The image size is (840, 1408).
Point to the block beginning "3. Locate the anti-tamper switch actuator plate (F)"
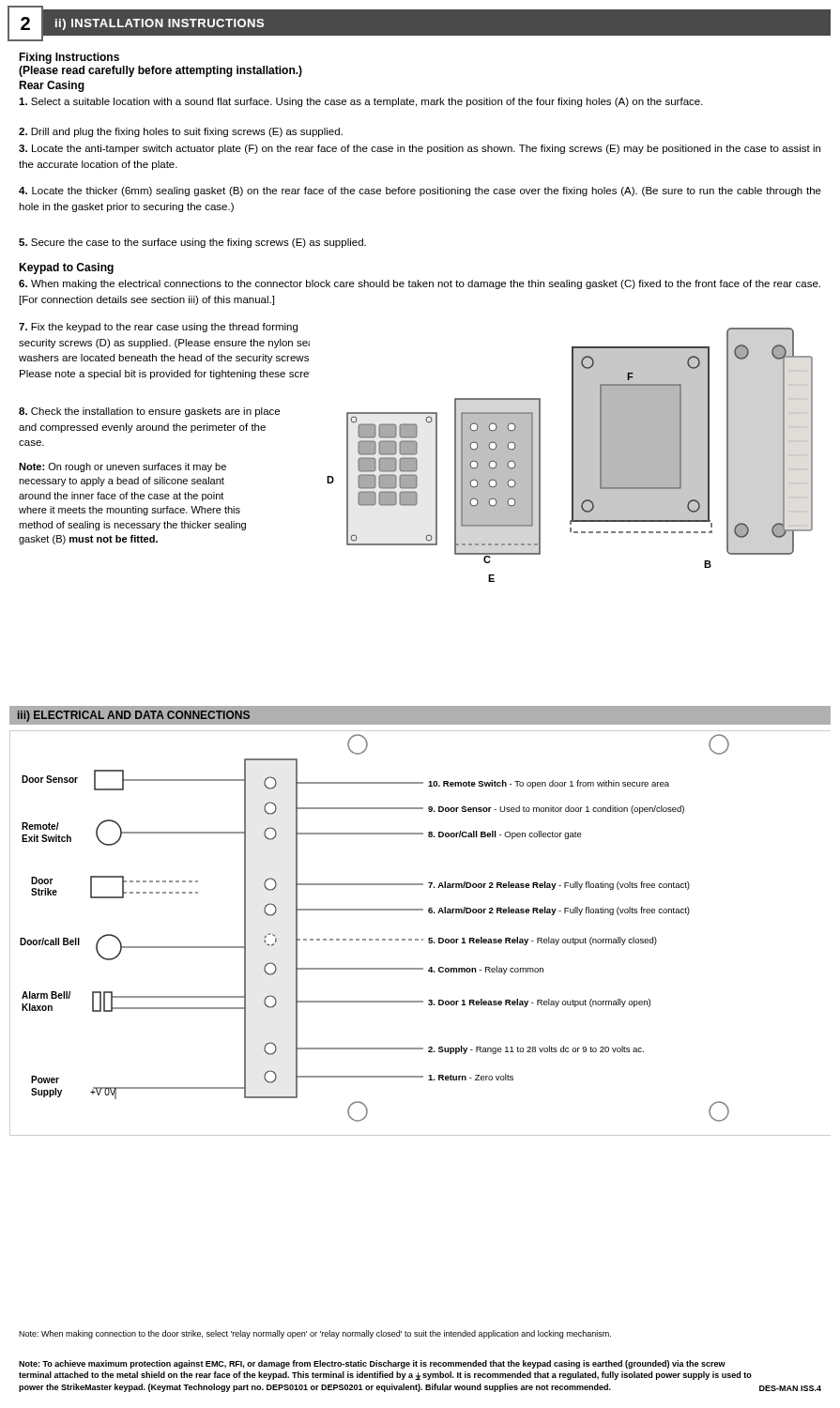click(x=420, y=156)
